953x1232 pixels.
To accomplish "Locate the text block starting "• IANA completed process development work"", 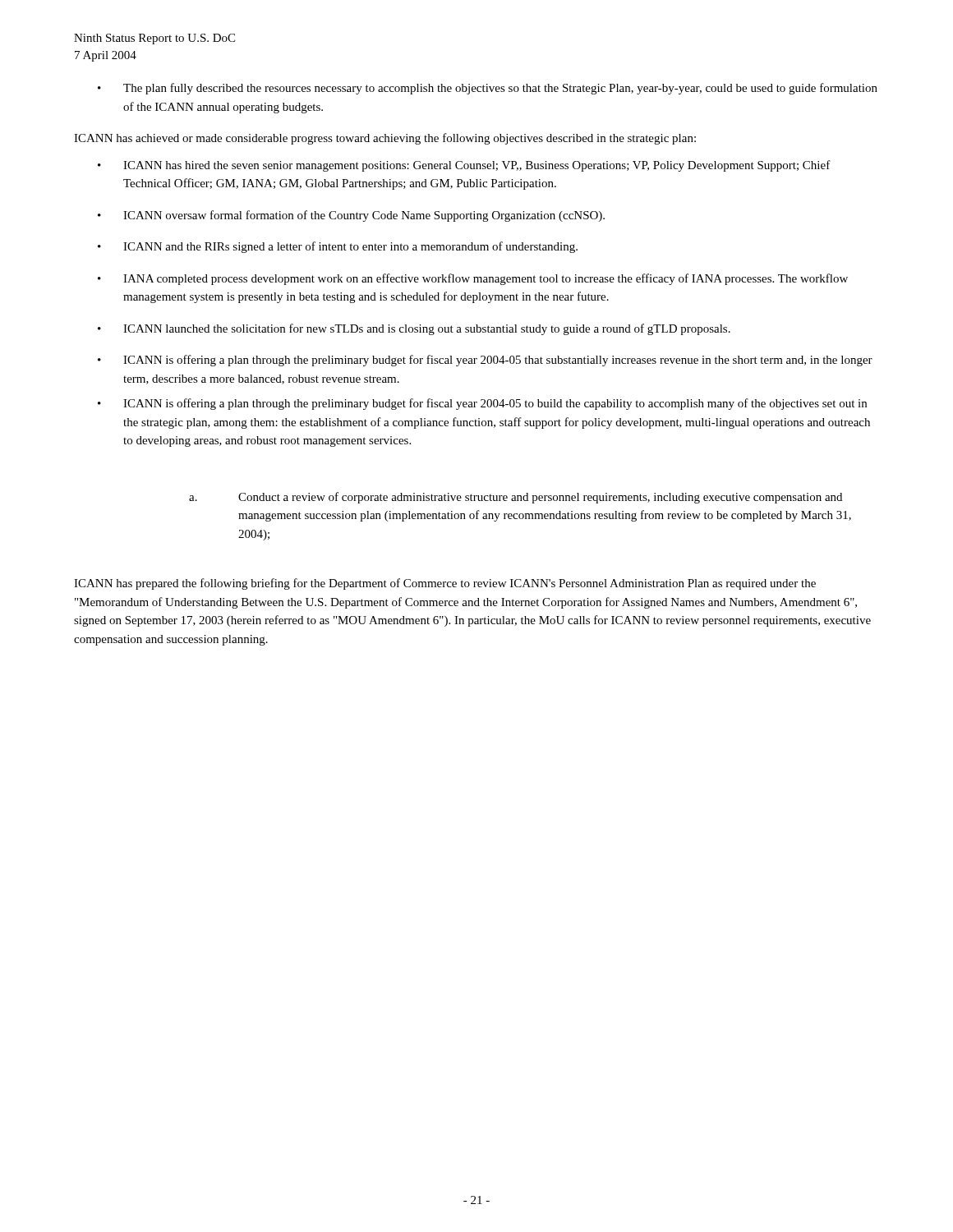I will tap(488, 287).
